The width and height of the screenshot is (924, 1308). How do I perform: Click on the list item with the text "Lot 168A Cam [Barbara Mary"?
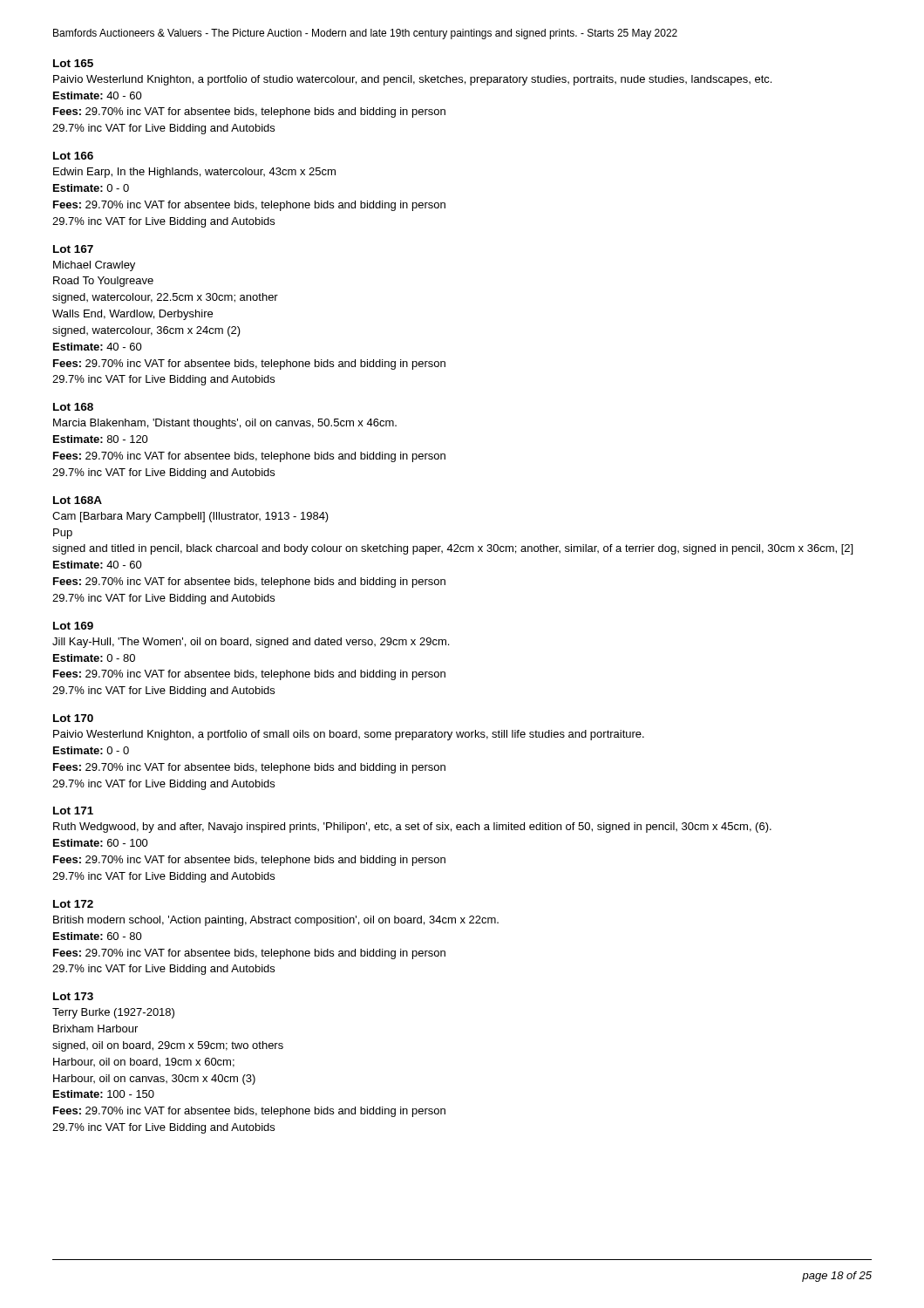coord(462,550)
